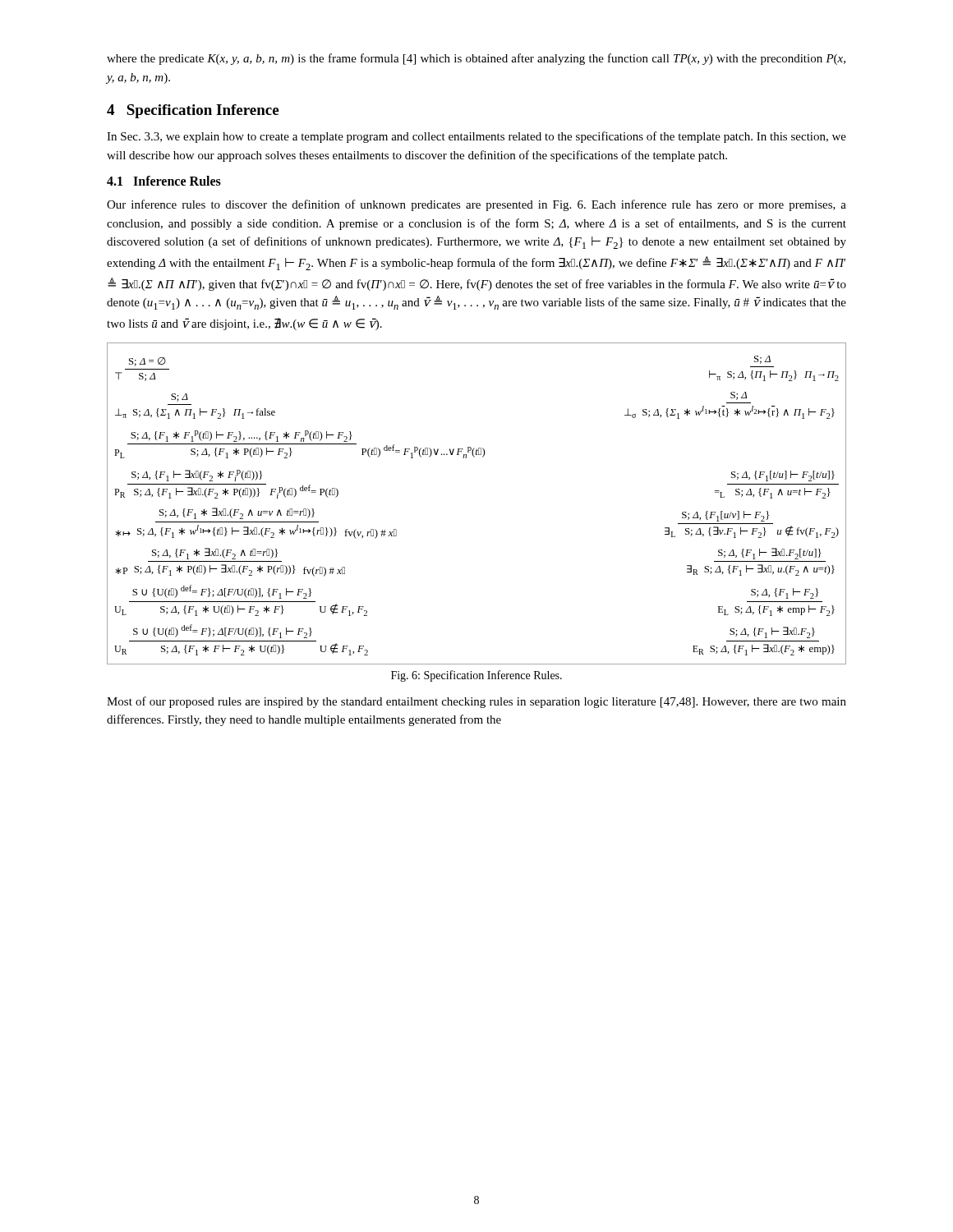
Task: Select the text block that reads "Our inference rules to discover"
Action: click(x=476, y=264)
